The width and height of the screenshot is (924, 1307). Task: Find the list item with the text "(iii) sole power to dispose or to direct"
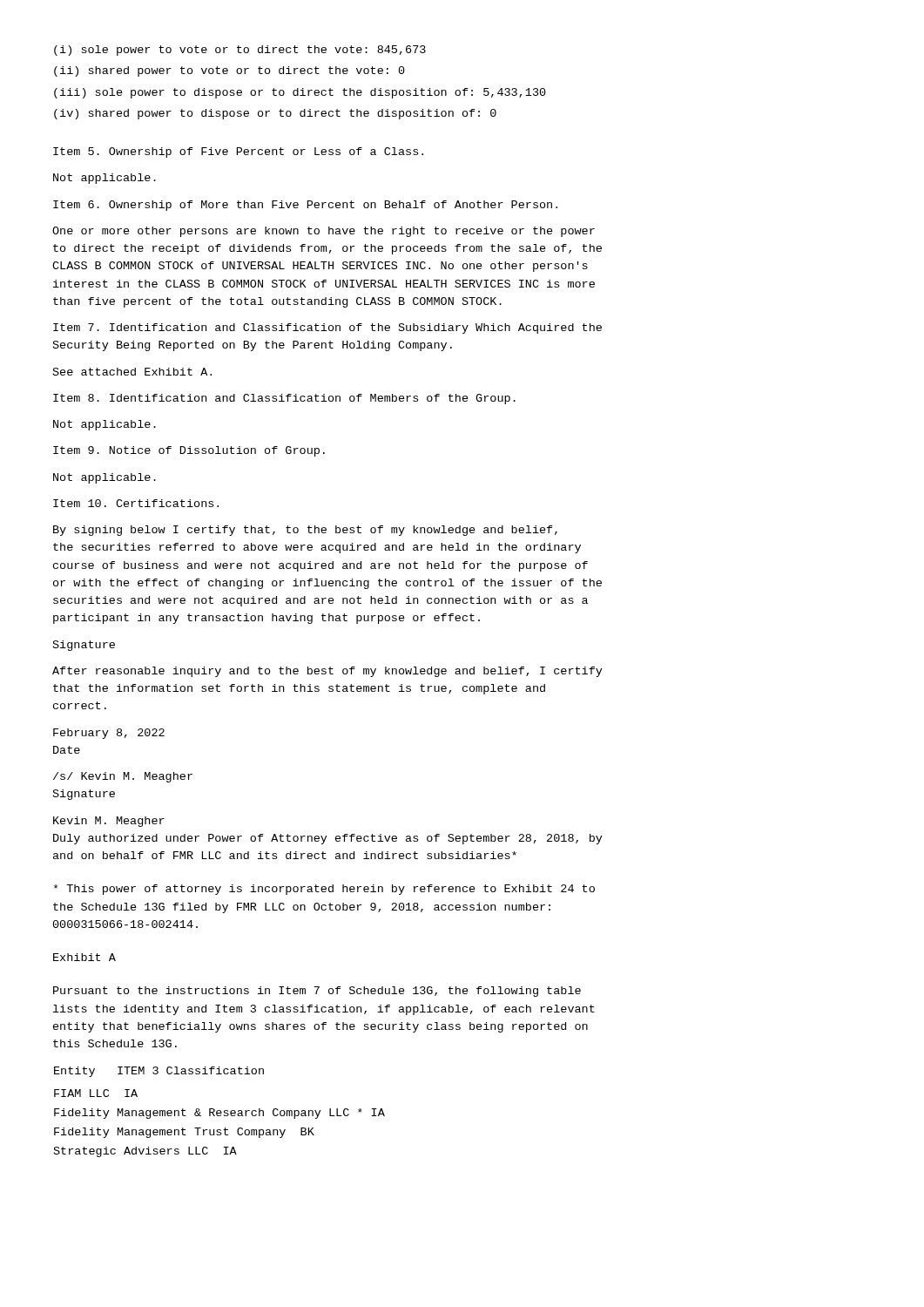[299, 92]
